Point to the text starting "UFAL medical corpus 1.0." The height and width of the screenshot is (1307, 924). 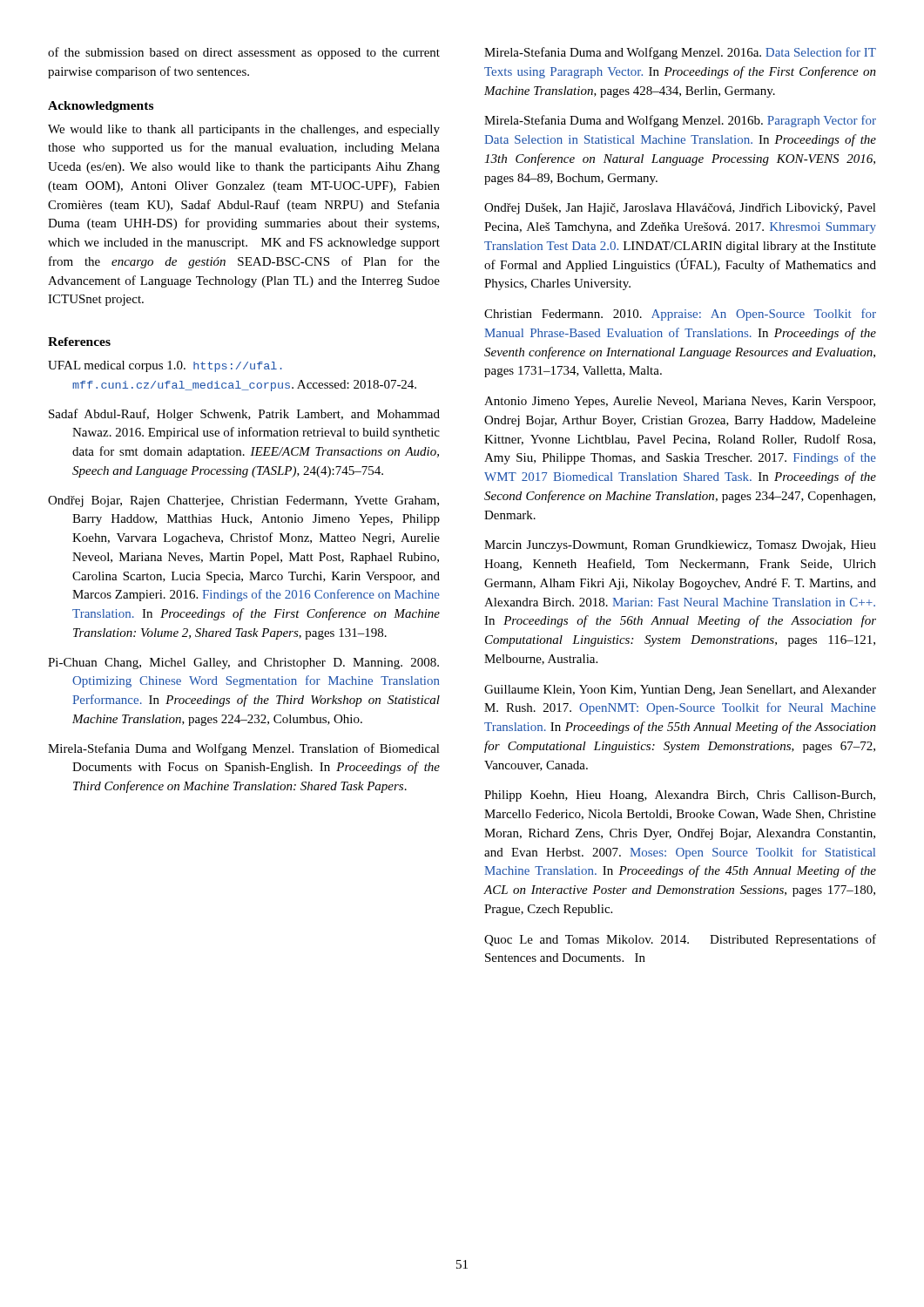click(x=233, y=375)
